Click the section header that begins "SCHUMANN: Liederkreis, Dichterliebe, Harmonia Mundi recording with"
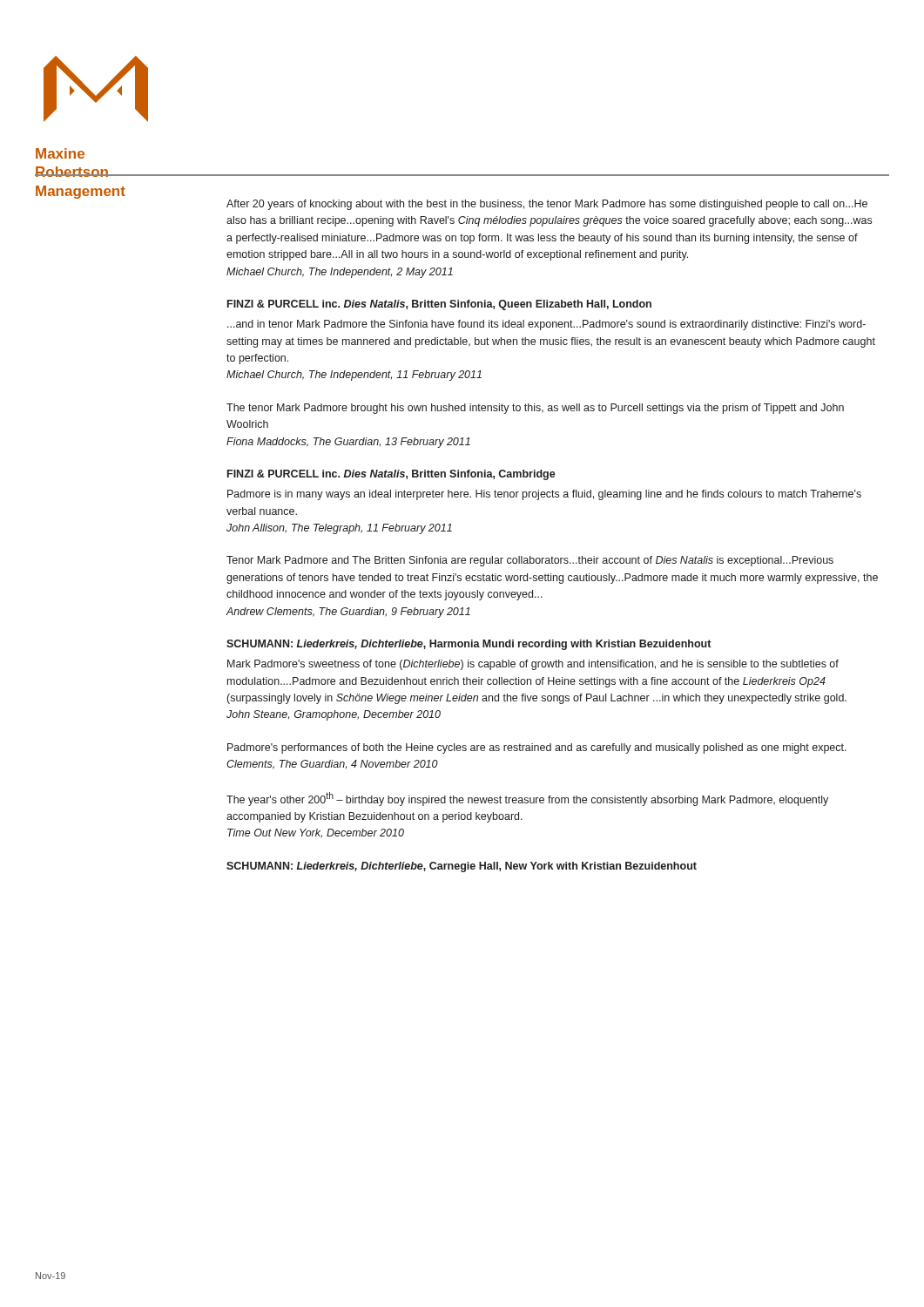 coord(553,678)
